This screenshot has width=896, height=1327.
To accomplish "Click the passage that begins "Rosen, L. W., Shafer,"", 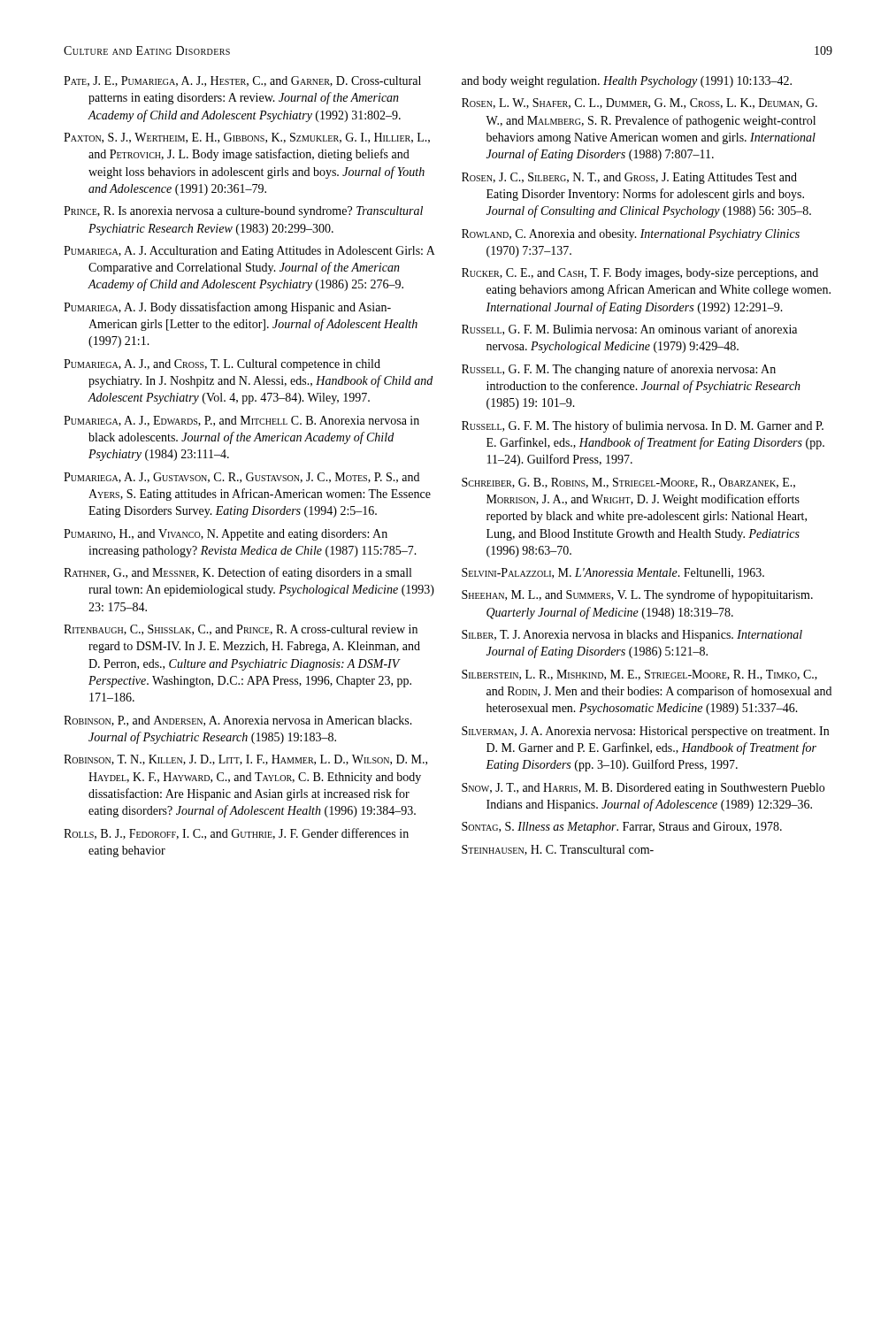I will click(x=640, y=129).
